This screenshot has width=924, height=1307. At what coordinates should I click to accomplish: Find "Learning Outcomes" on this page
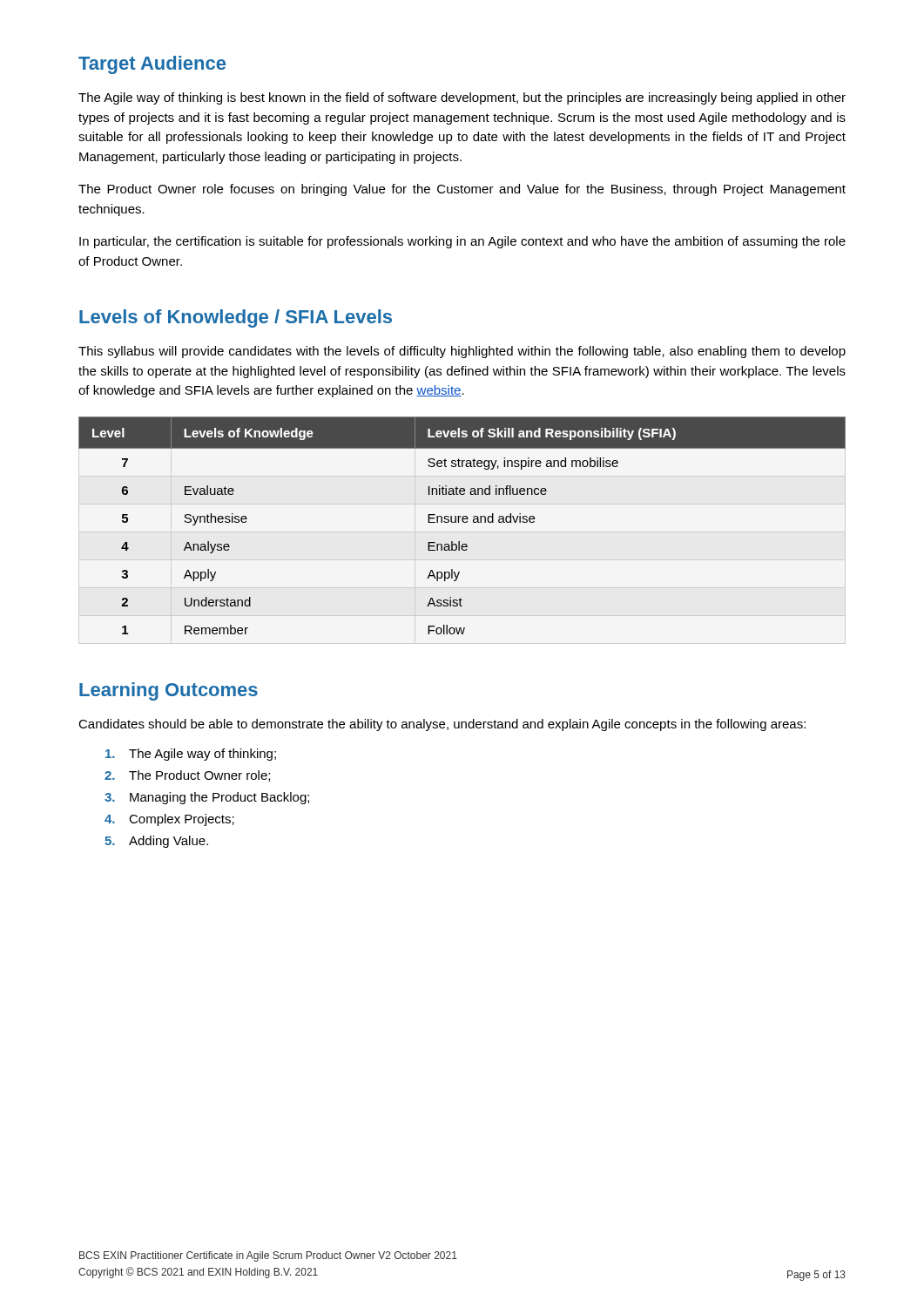tap(169, 691)
